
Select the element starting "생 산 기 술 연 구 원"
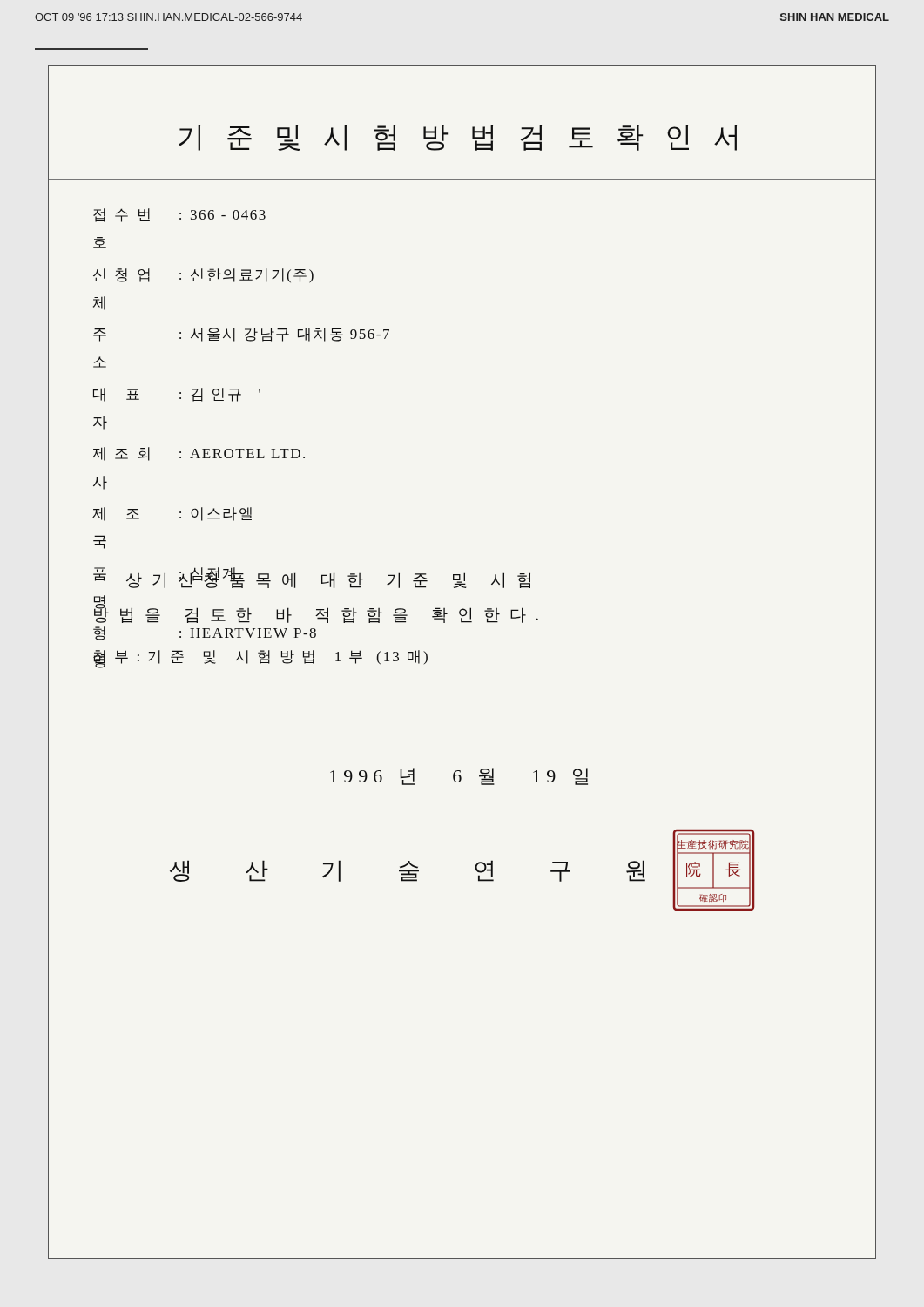click(x=462, y=870)
